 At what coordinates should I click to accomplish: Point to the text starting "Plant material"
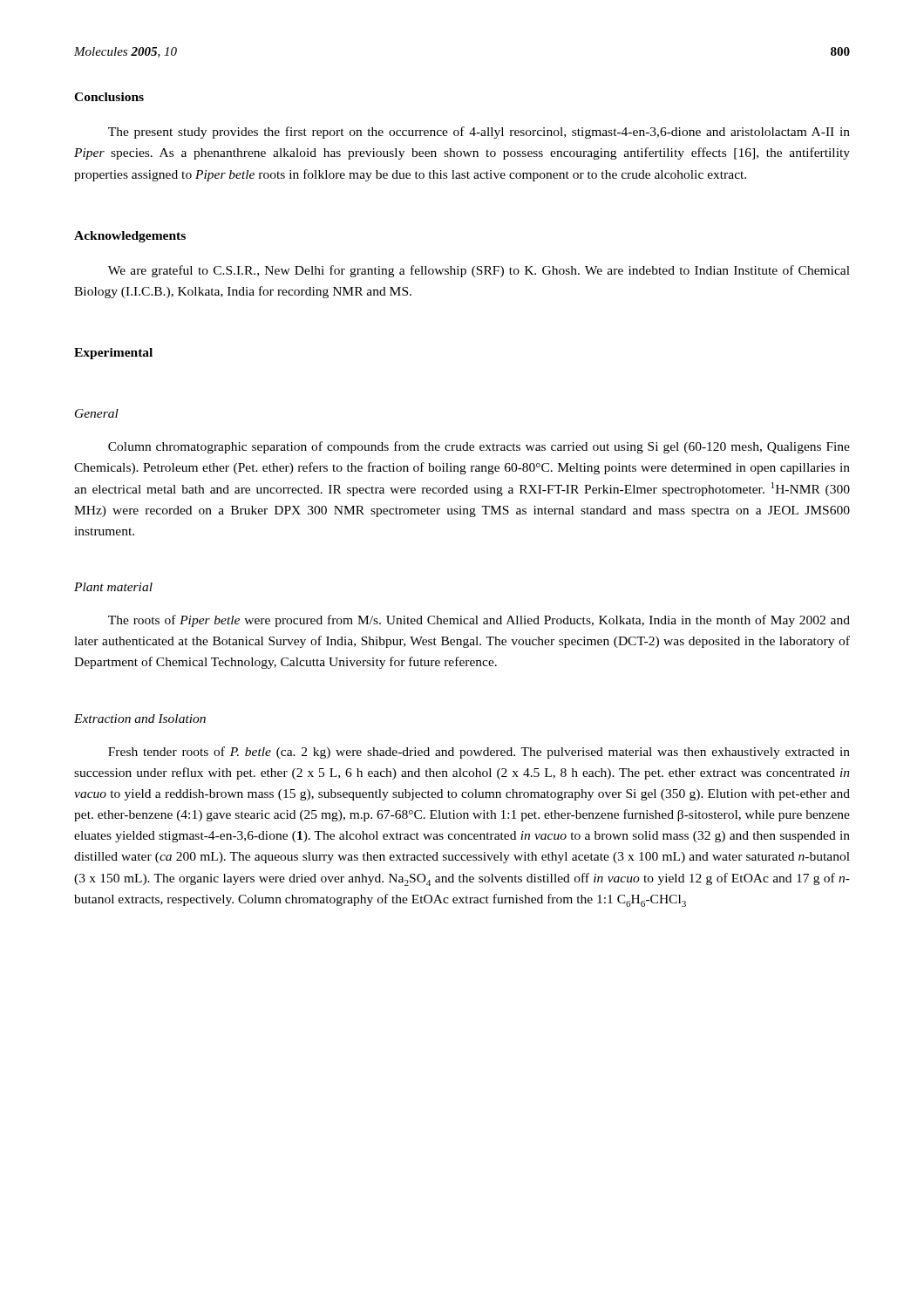pyautogui.click(x=113, y=586)
